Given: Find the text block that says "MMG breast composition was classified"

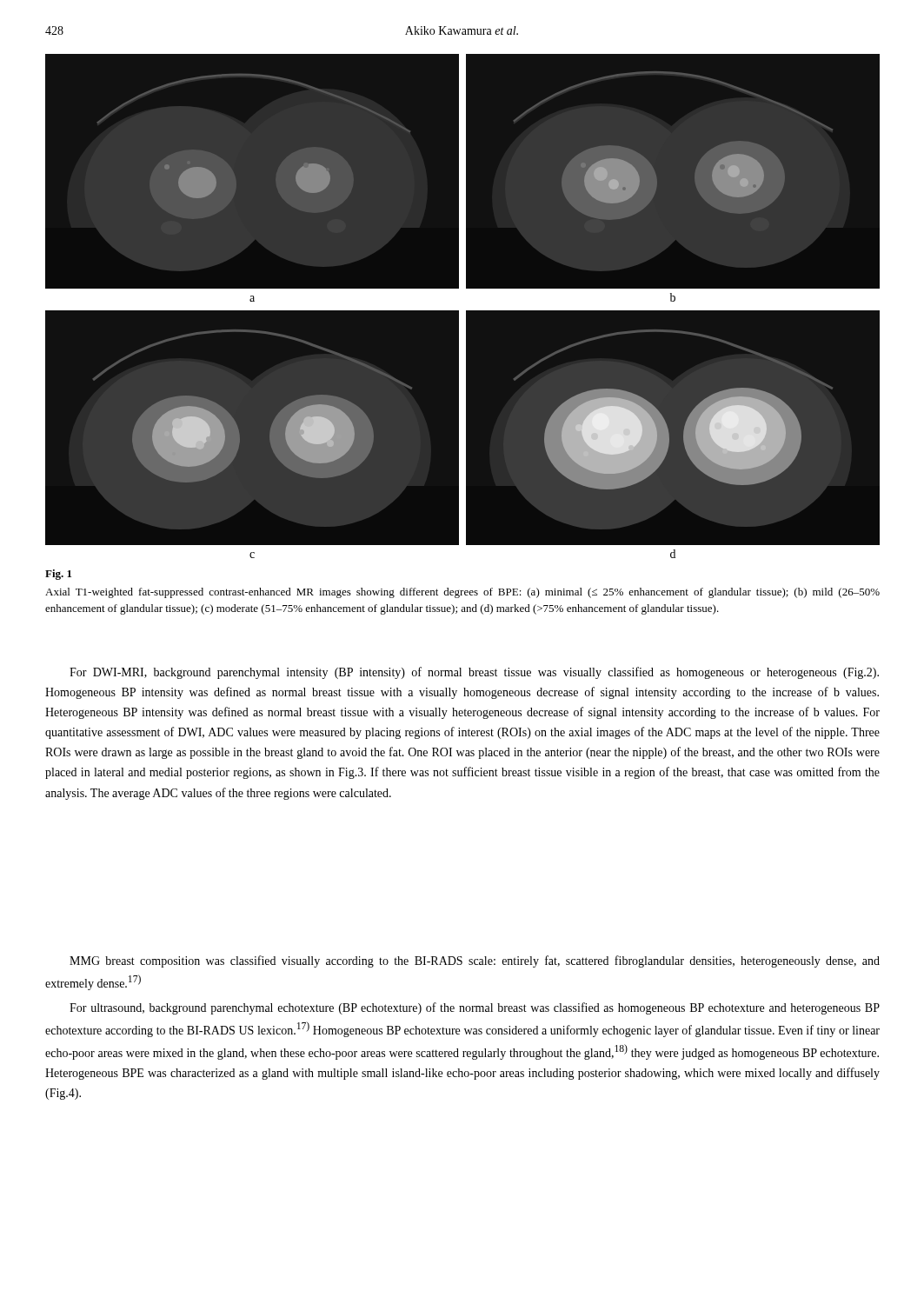Looking at the screenshot, I should point(462,972).
